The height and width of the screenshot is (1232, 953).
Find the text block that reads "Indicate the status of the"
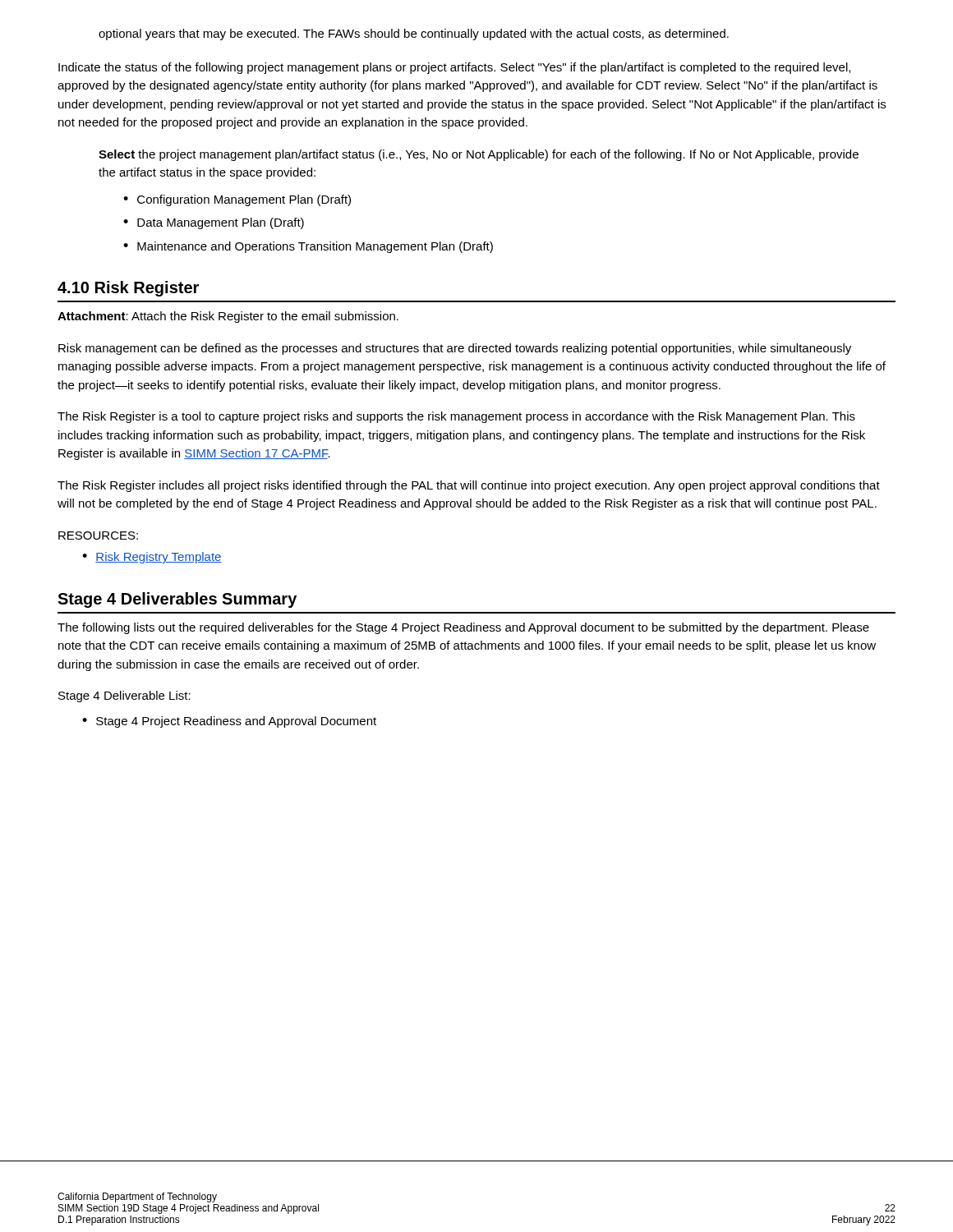tap(472, 94)
